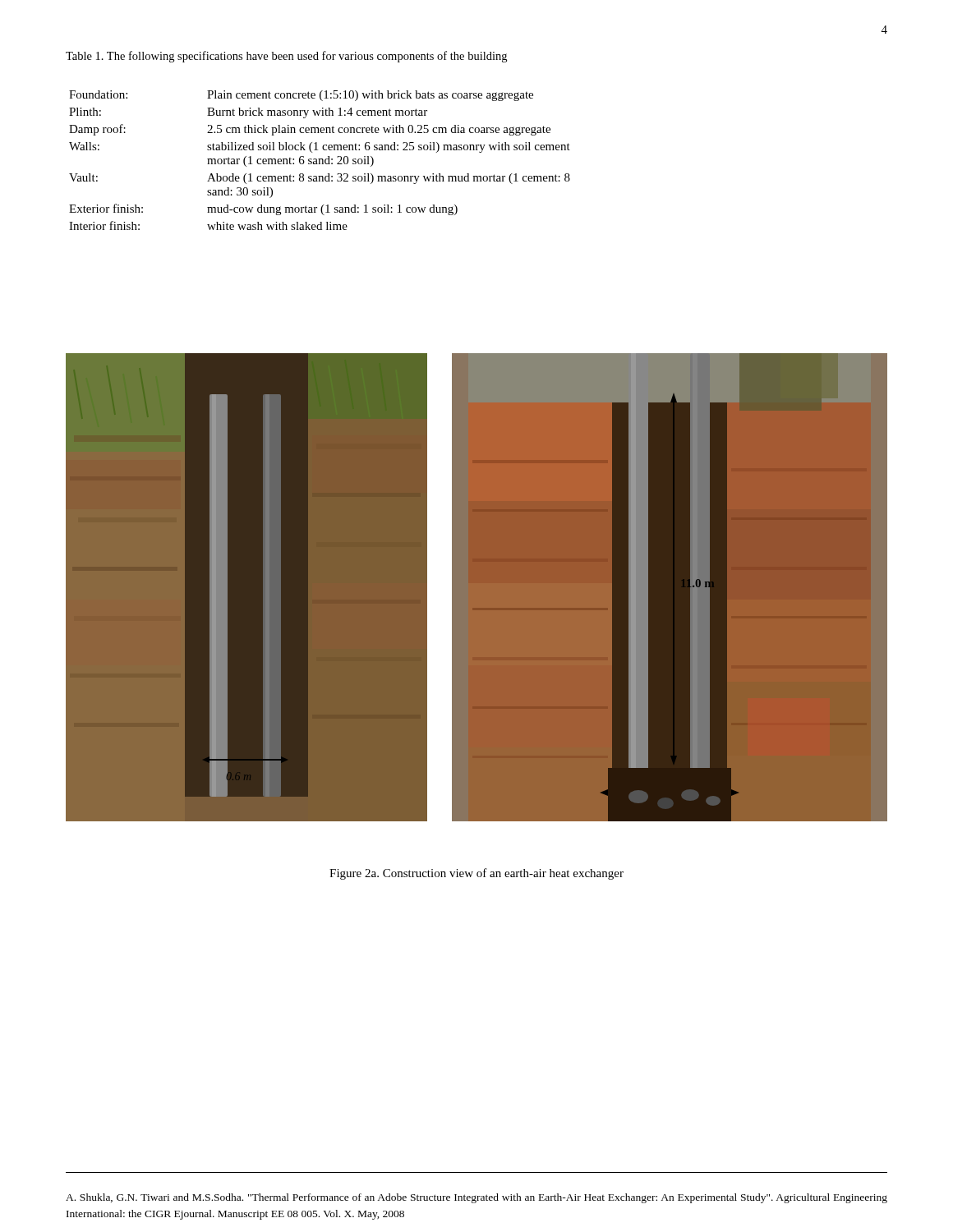Click on the caption containing "Figure 2a. Construction view of an earth-air"
This screenshot has width=953, height=1232.
pos(476,873)
